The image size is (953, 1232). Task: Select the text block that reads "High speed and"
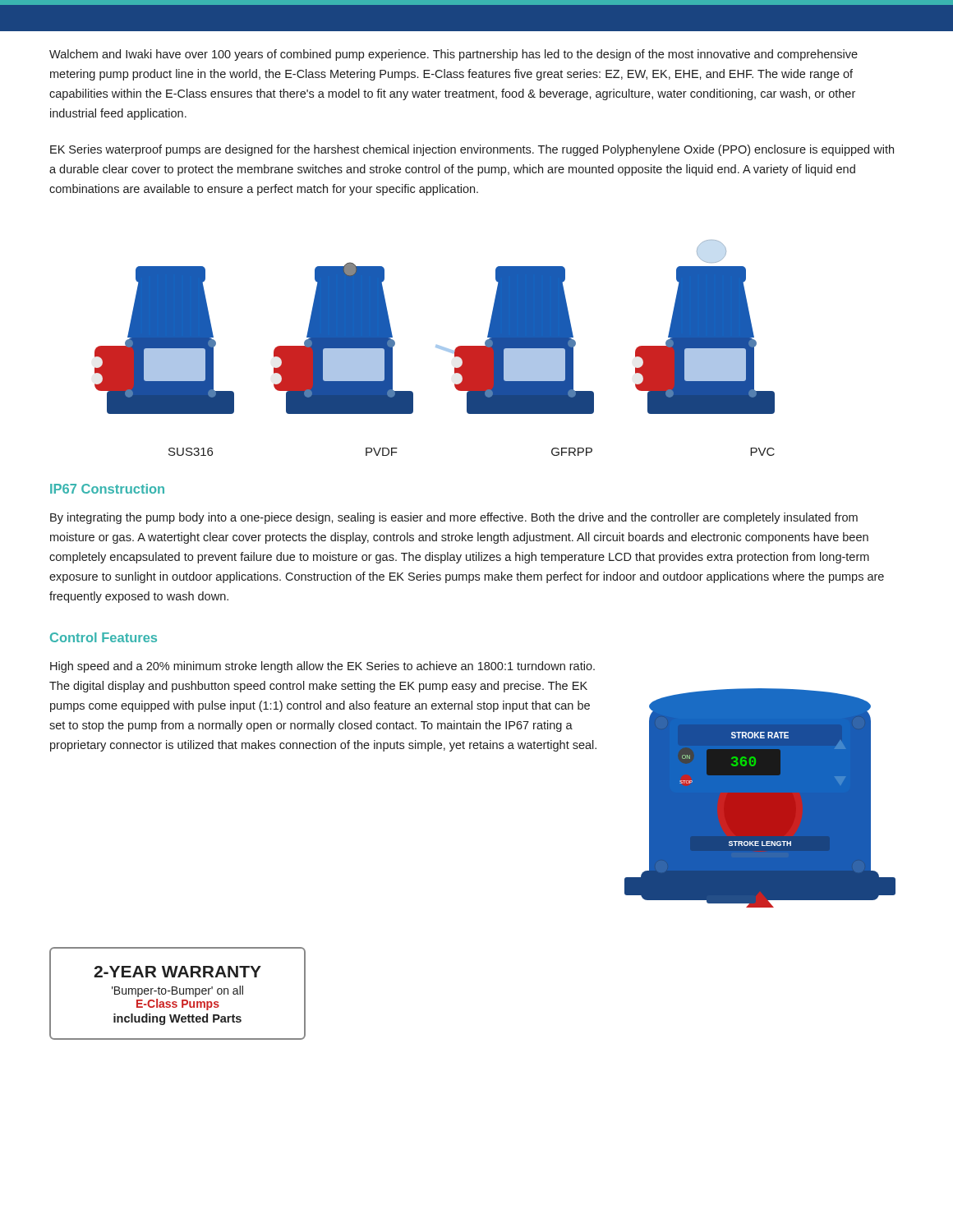pos(323,705)
